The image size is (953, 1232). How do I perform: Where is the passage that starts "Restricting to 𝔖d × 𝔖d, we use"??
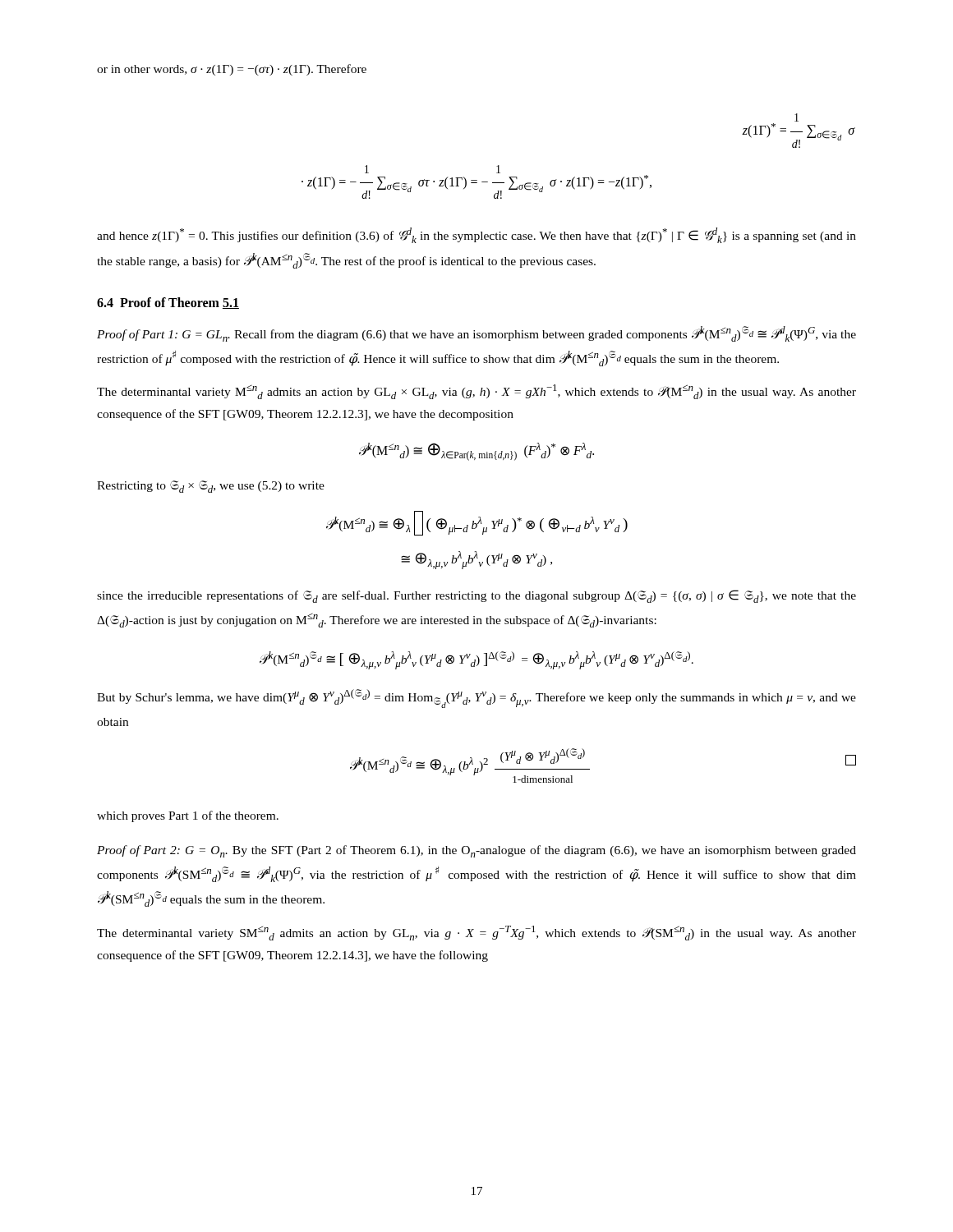click(211, 487)
